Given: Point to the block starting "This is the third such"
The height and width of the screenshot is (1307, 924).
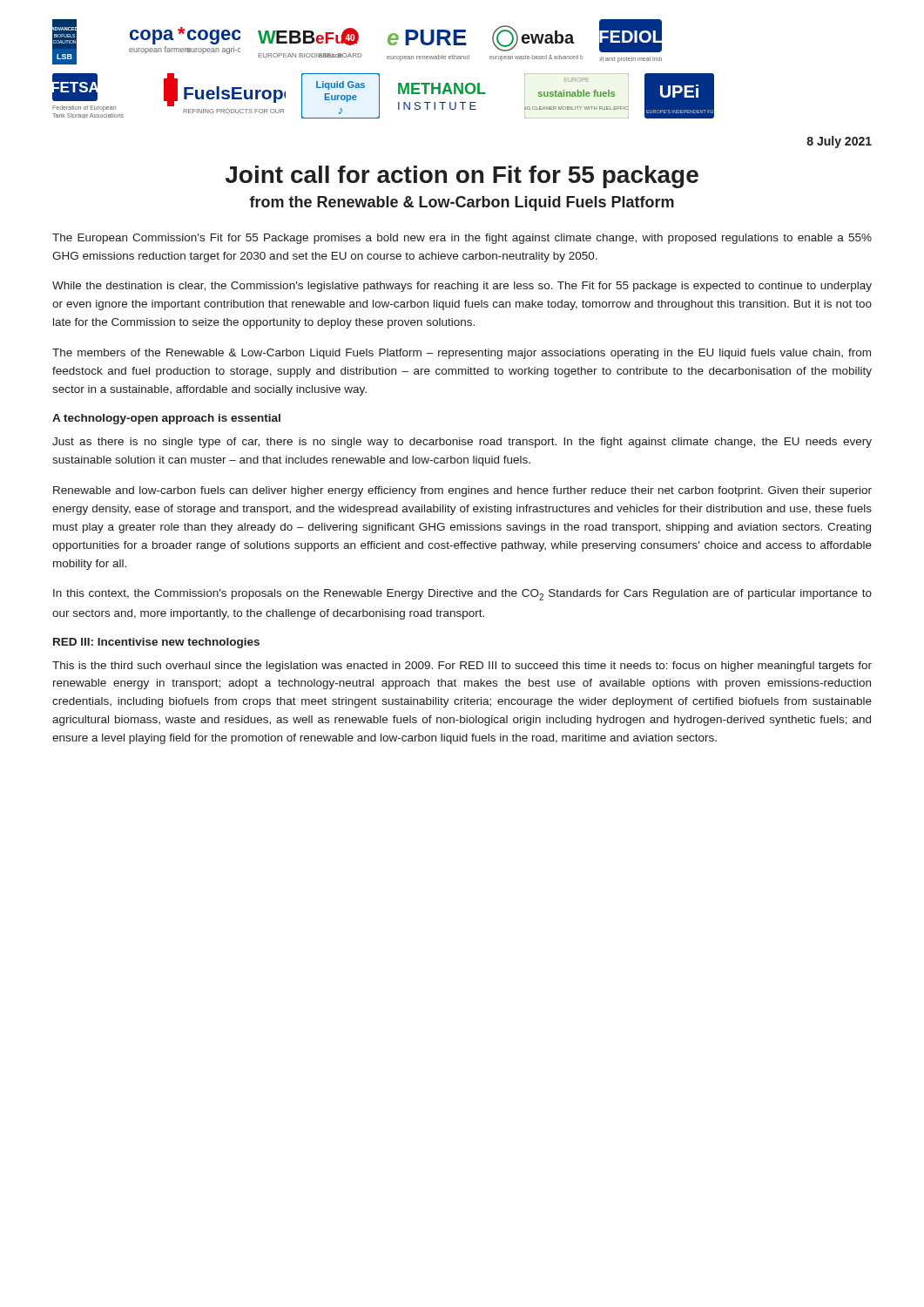Looking at the screenshot, I should click(x=462, y=701).
